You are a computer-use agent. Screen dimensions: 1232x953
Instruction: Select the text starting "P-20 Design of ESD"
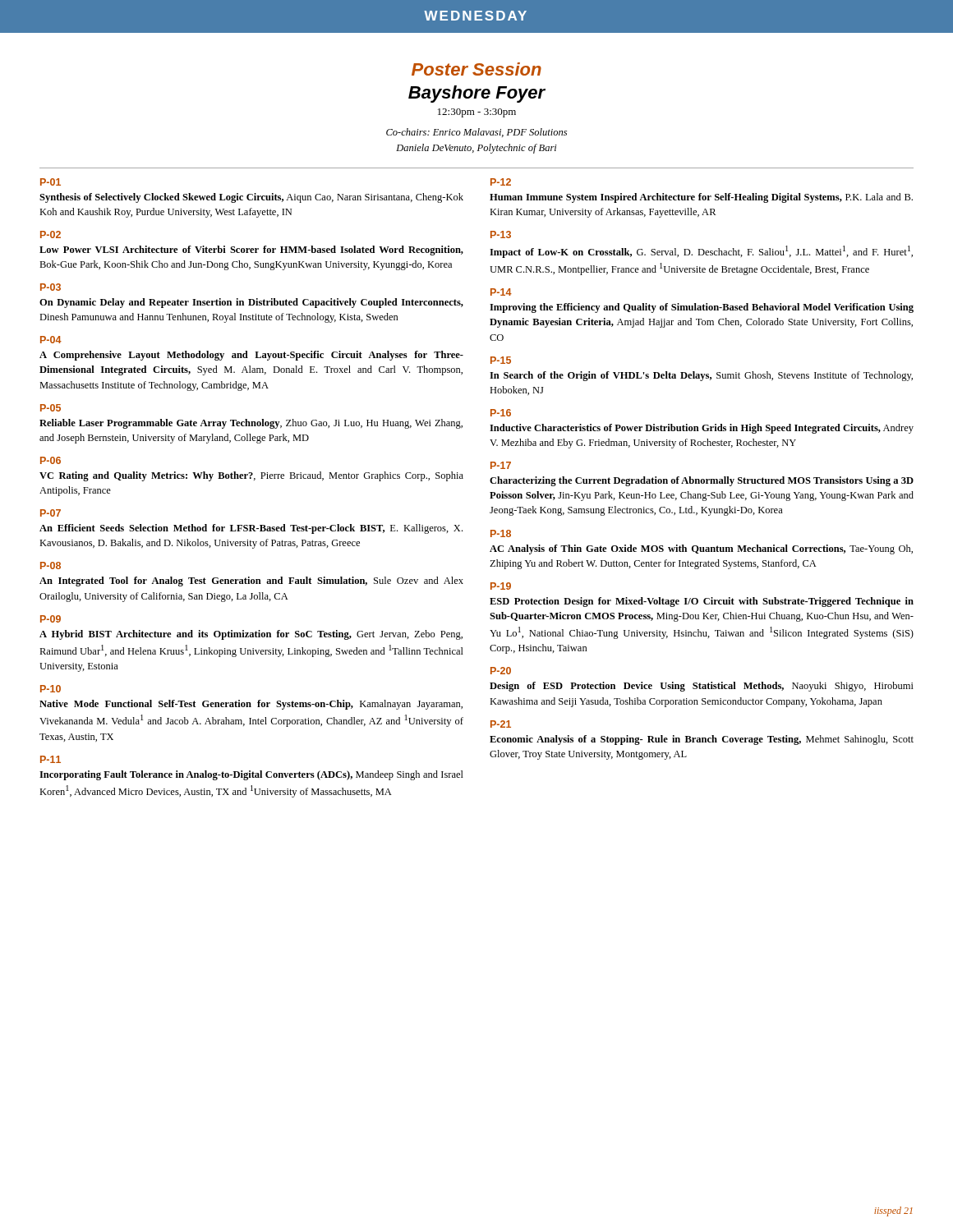pos(702,687)
